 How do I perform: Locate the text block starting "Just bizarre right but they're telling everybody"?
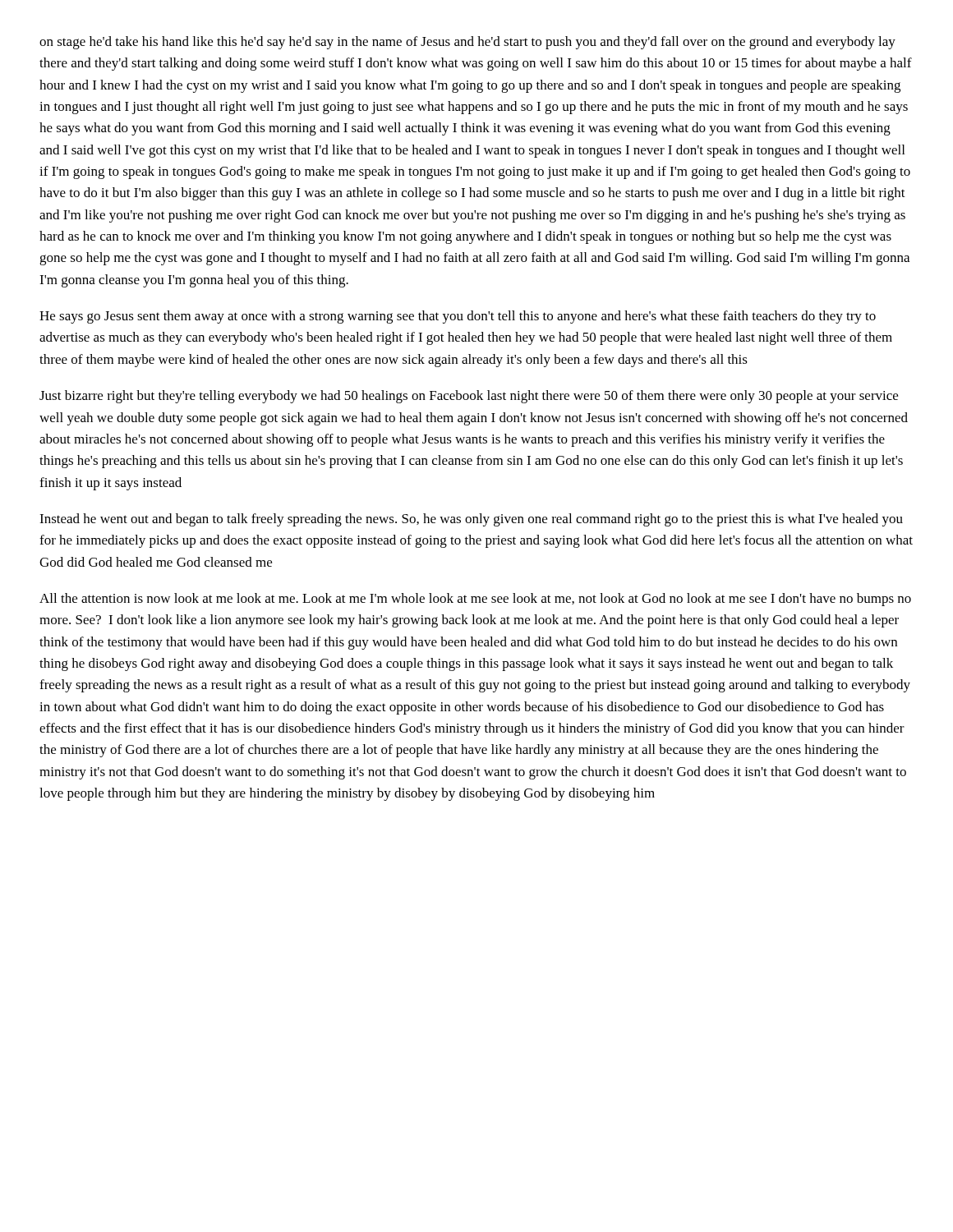474,439
